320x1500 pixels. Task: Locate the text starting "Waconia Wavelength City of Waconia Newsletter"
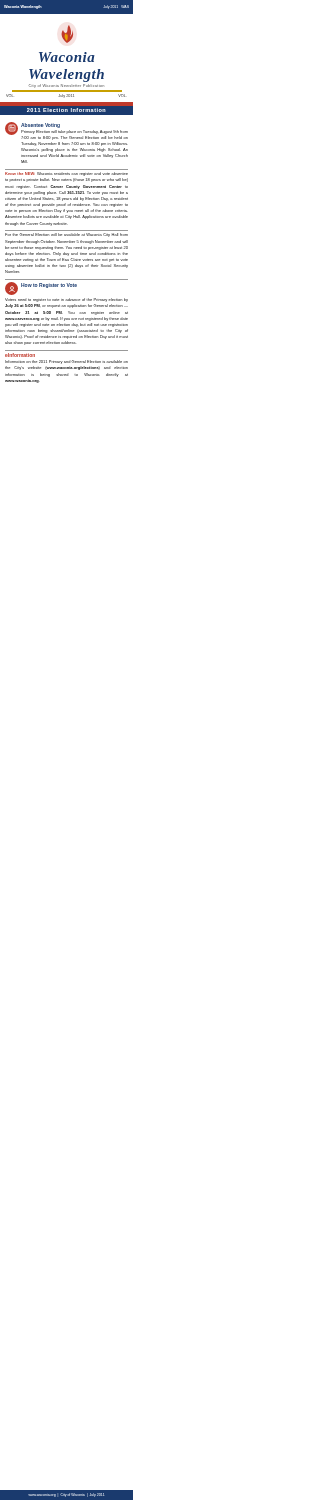click(66, 60)
